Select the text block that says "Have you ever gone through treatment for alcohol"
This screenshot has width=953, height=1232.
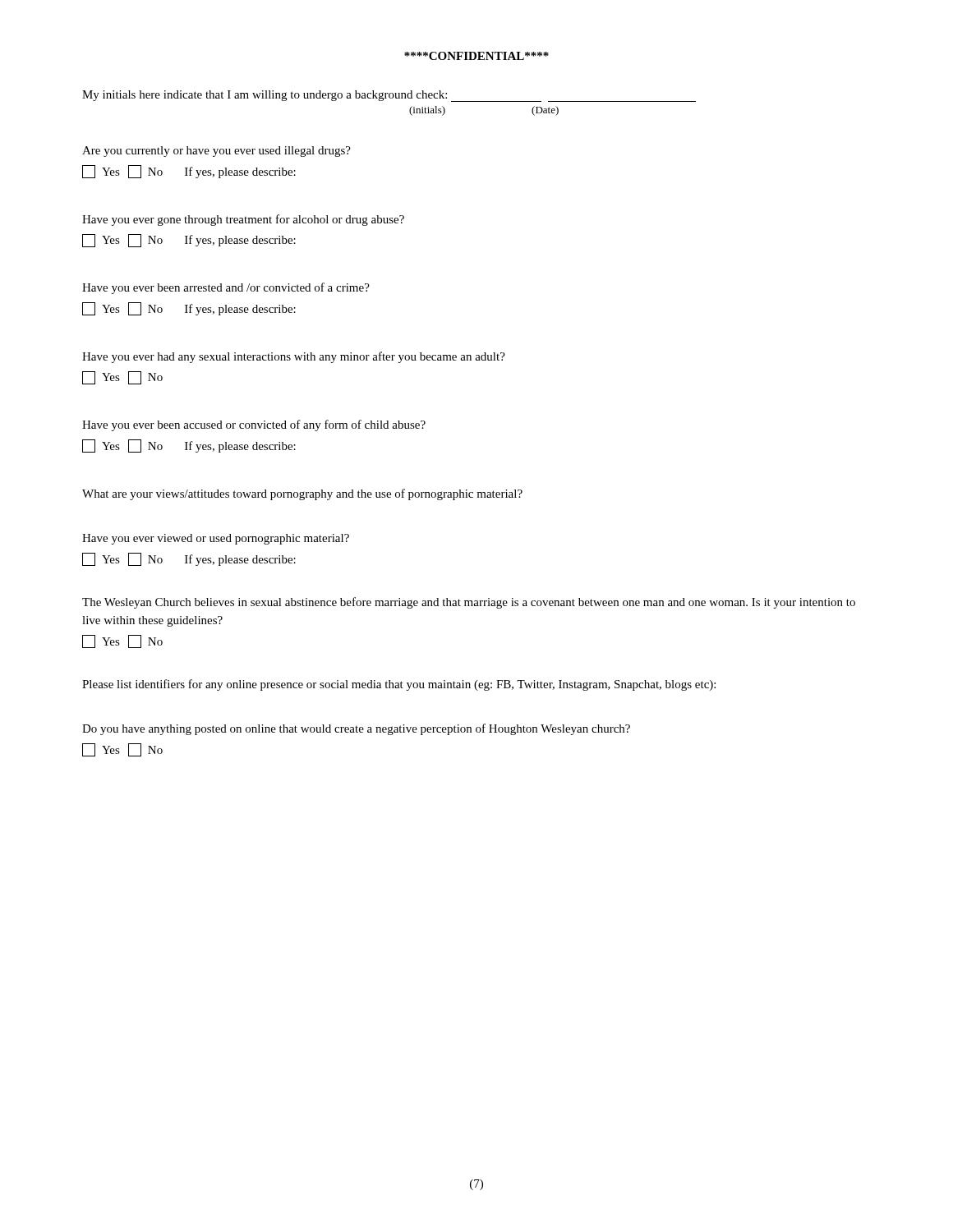click(243, 220)
